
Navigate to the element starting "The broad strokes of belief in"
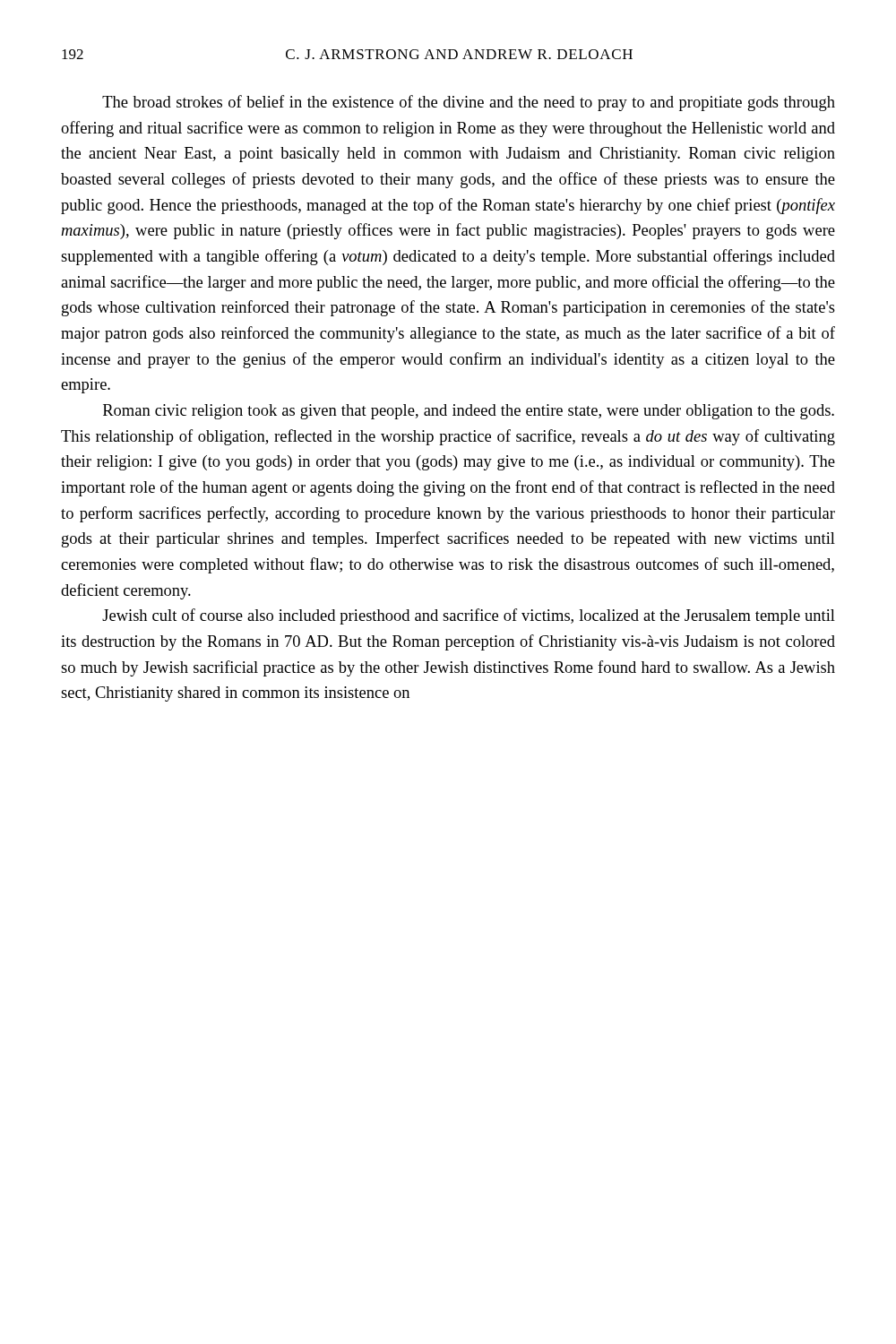pyautogui.click(x=448, y=244)
